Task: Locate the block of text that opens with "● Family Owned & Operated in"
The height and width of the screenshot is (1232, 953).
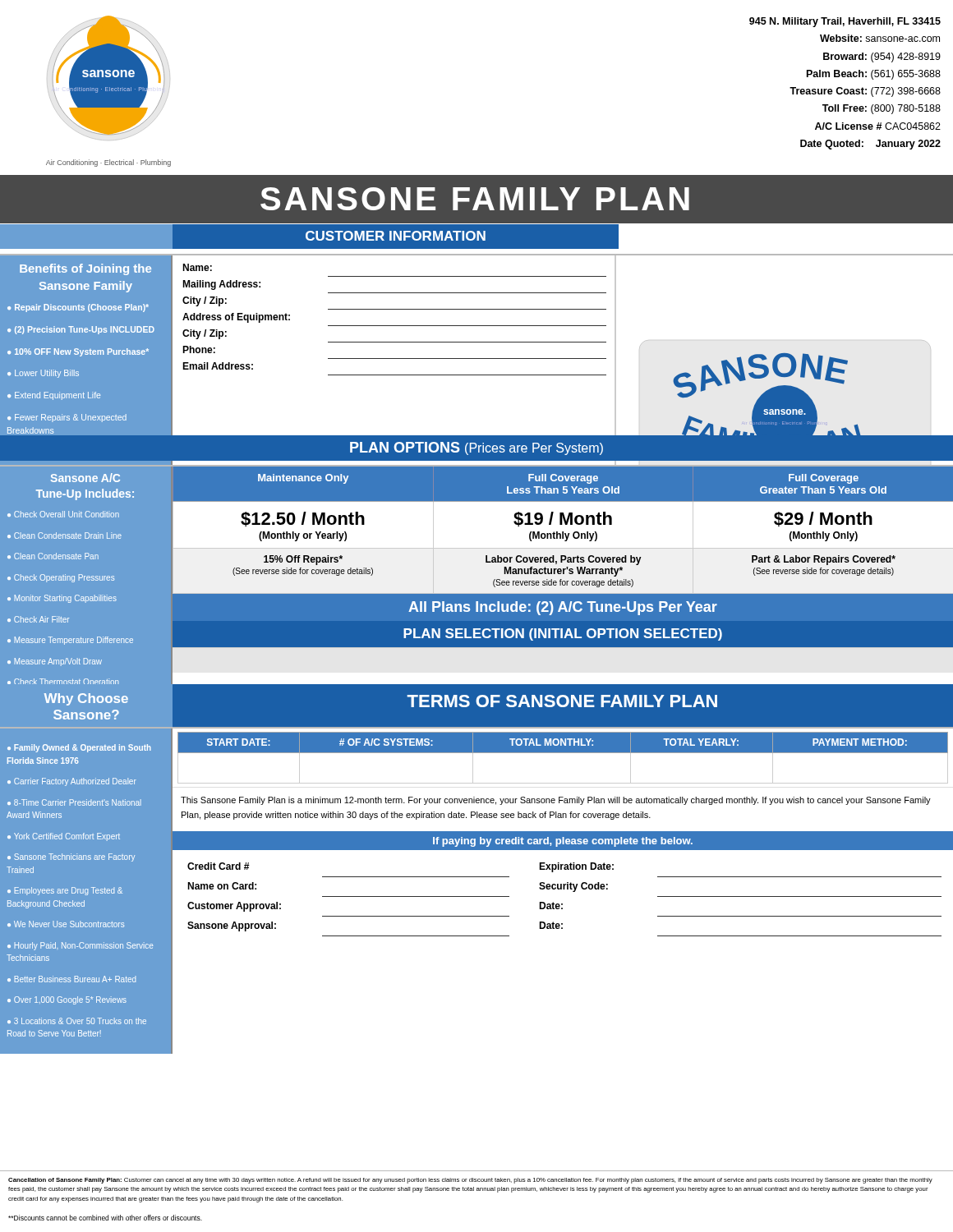Action: (85, 891)
